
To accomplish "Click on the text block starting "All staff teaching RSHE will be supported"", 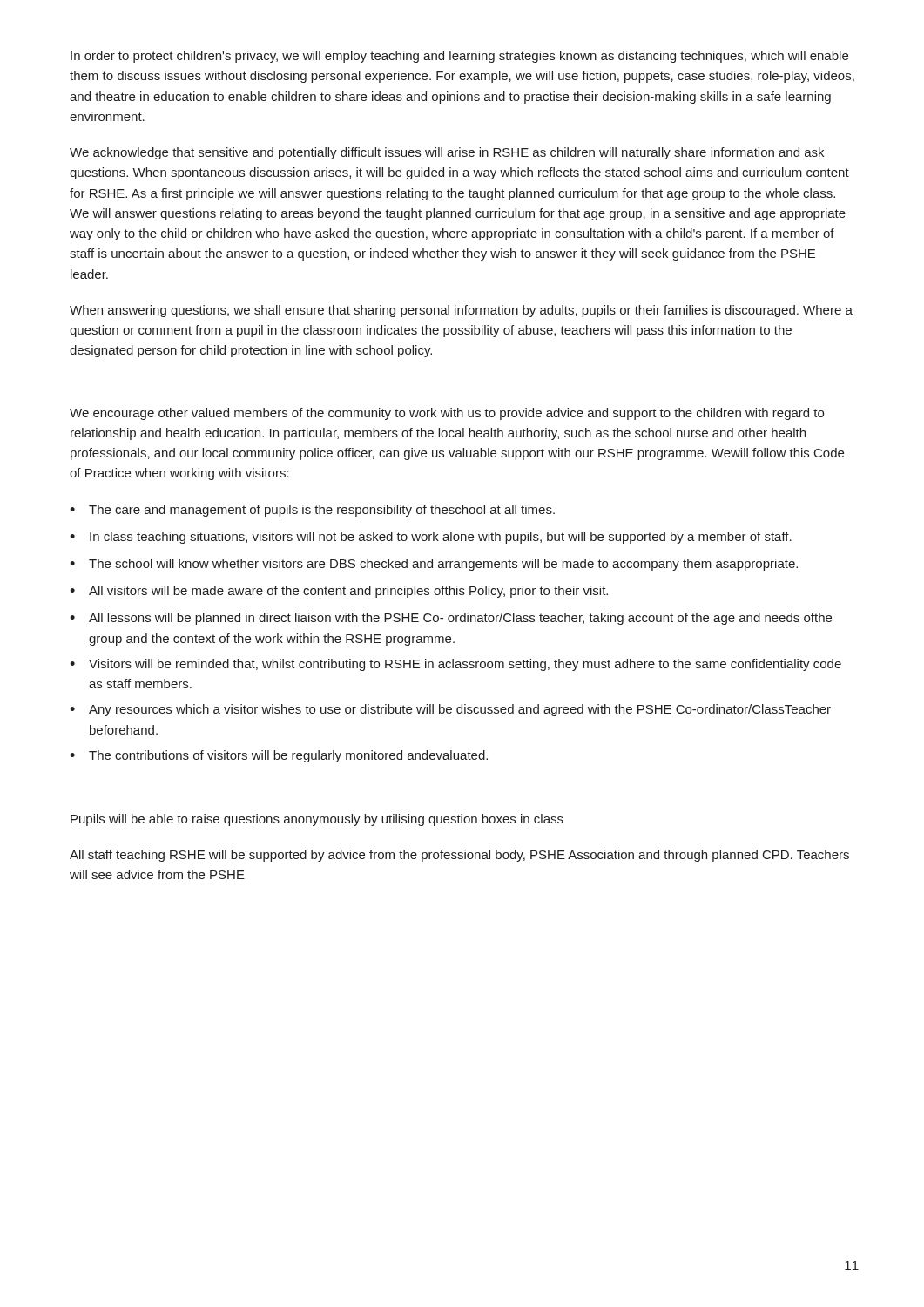I will click(x=460, y=865).
